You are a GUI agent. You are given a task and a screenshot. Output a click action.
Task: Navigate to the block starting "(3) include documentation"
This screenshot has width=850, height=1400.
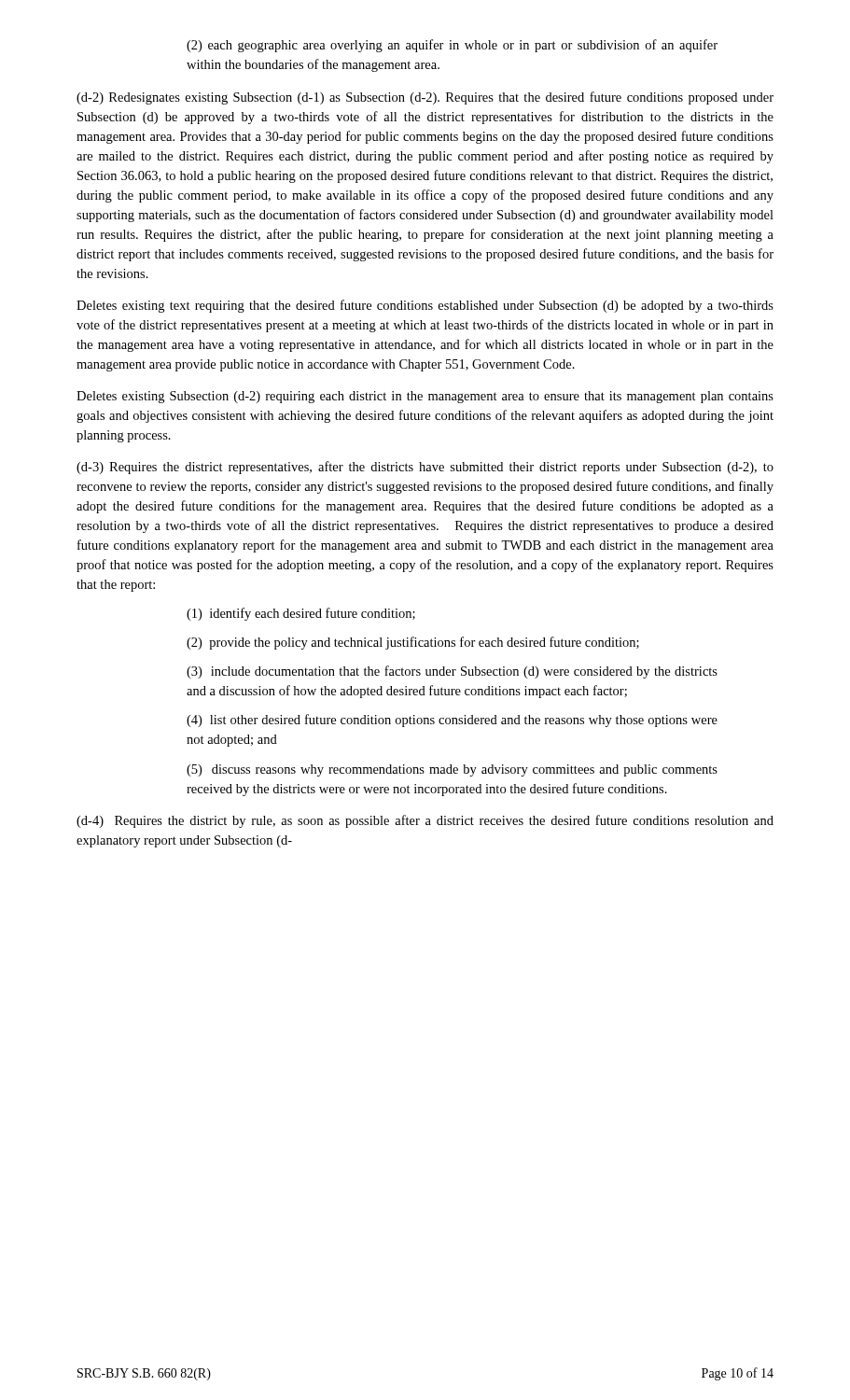click(452, 681)
